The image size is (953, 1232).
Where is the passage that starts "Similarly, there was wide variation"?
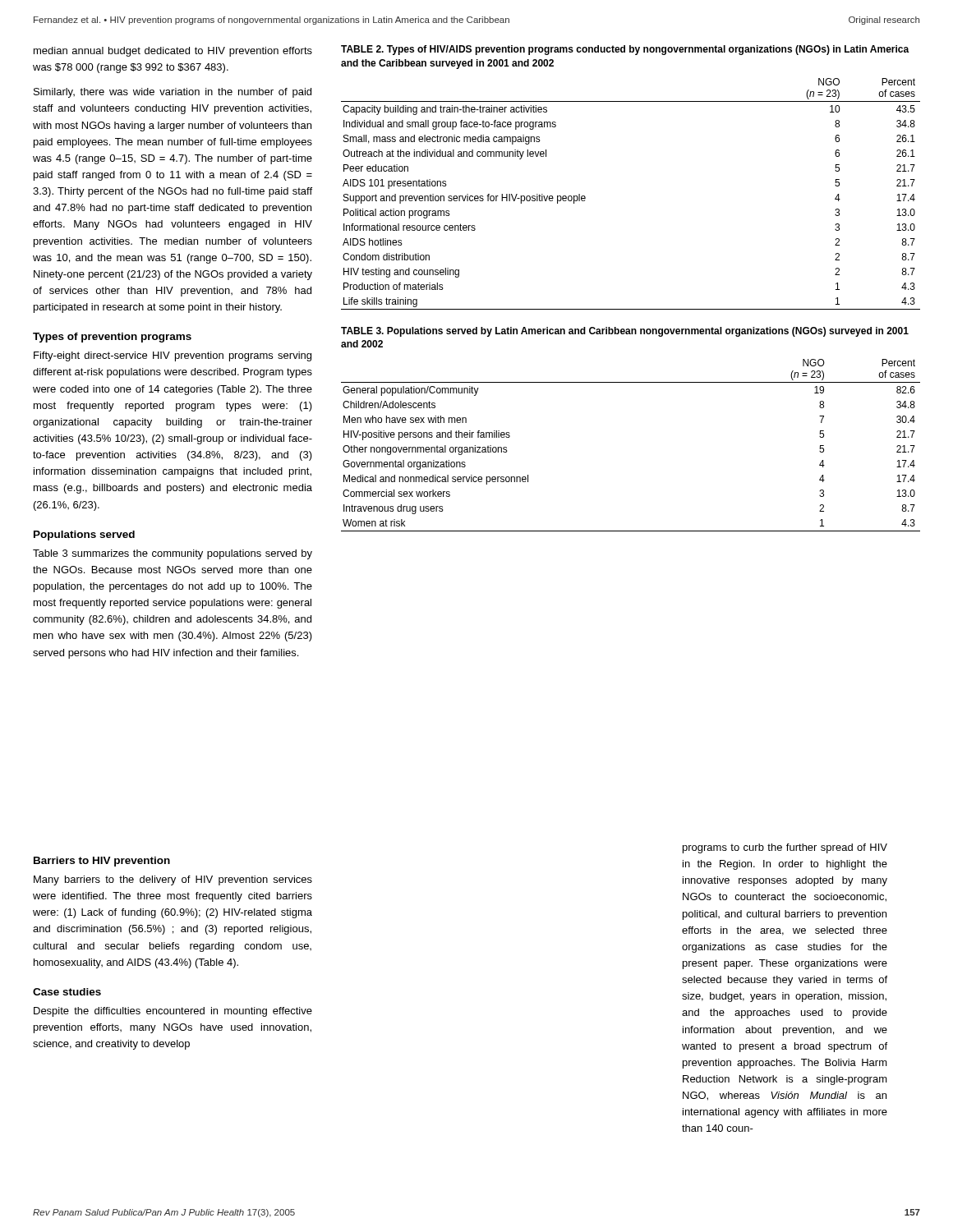[x=173, y=199]
